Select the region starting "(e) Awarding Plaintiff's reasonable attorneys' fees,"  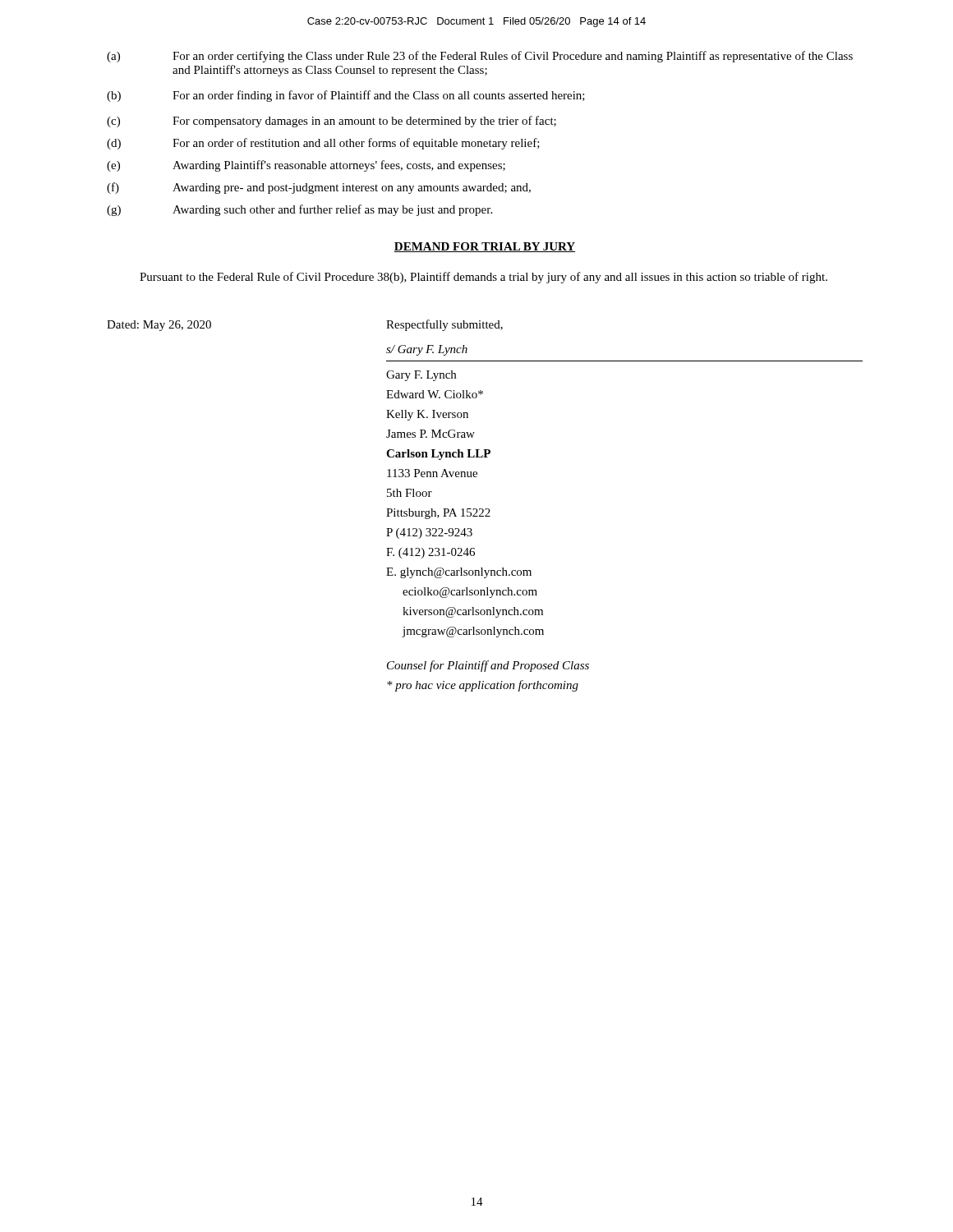[485, 166]
